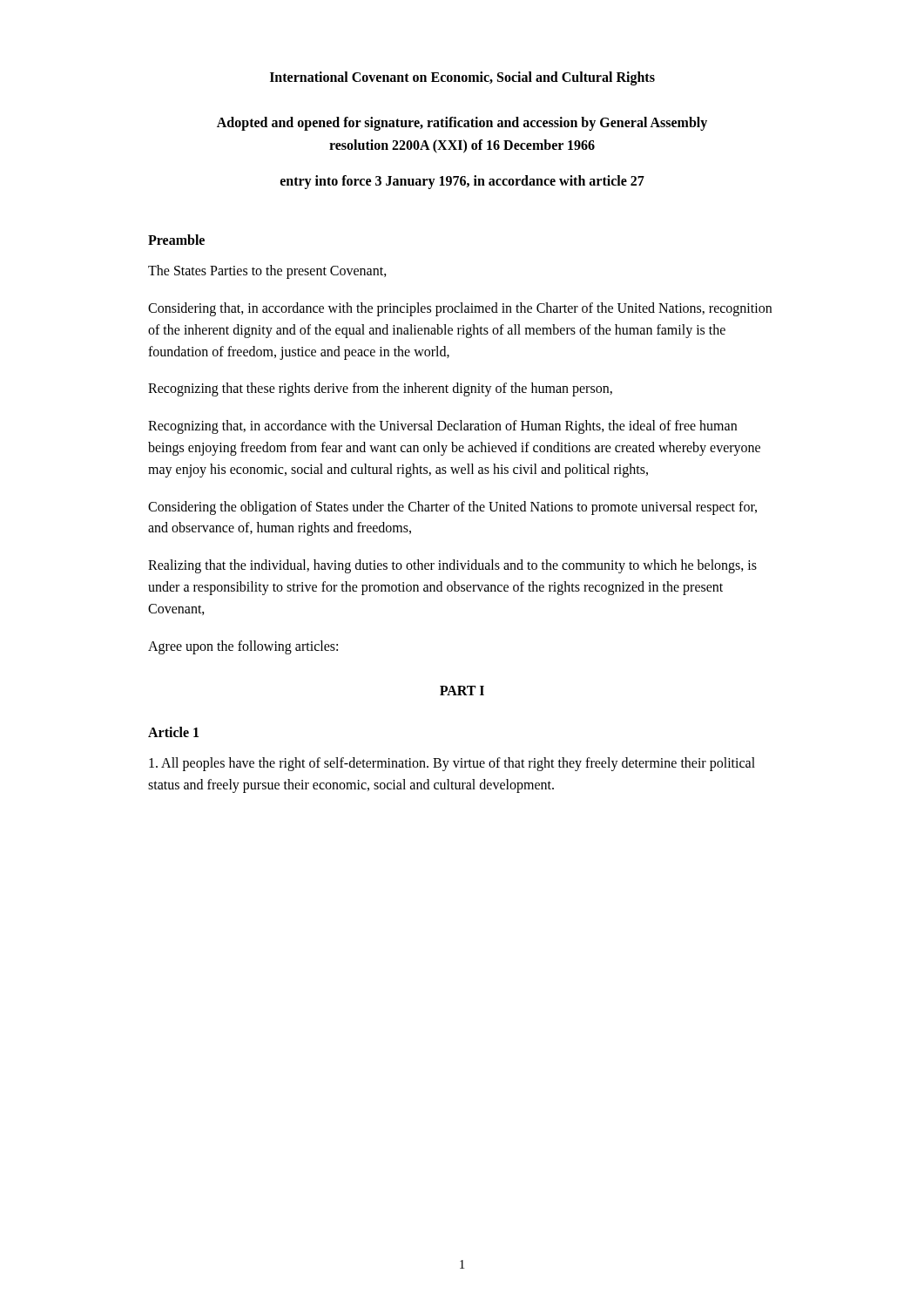Click where it says "PART I"

tap(462, 691)
